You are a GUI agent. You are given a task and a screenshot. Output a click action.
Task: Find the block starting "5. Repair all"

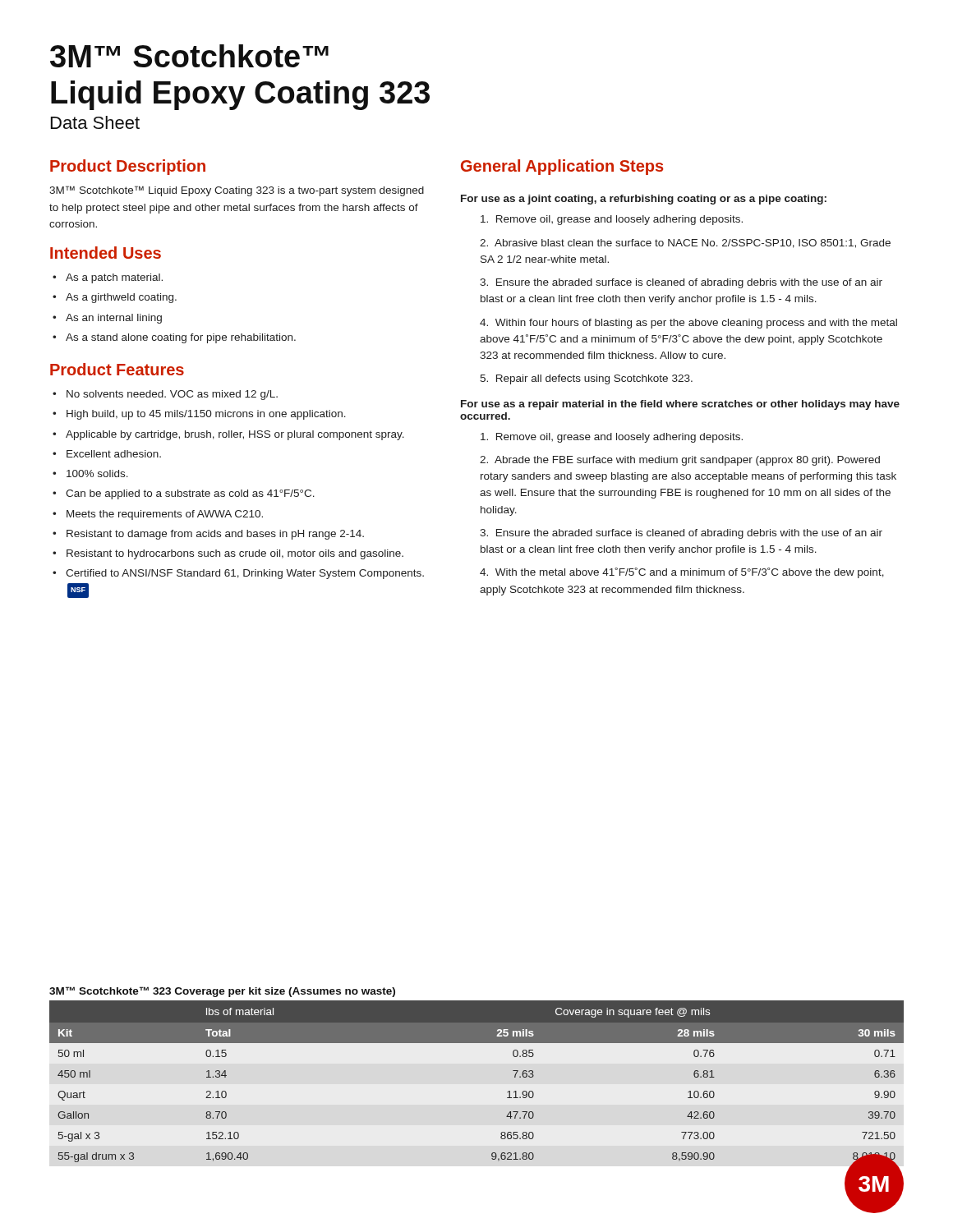tap(586, 378)
